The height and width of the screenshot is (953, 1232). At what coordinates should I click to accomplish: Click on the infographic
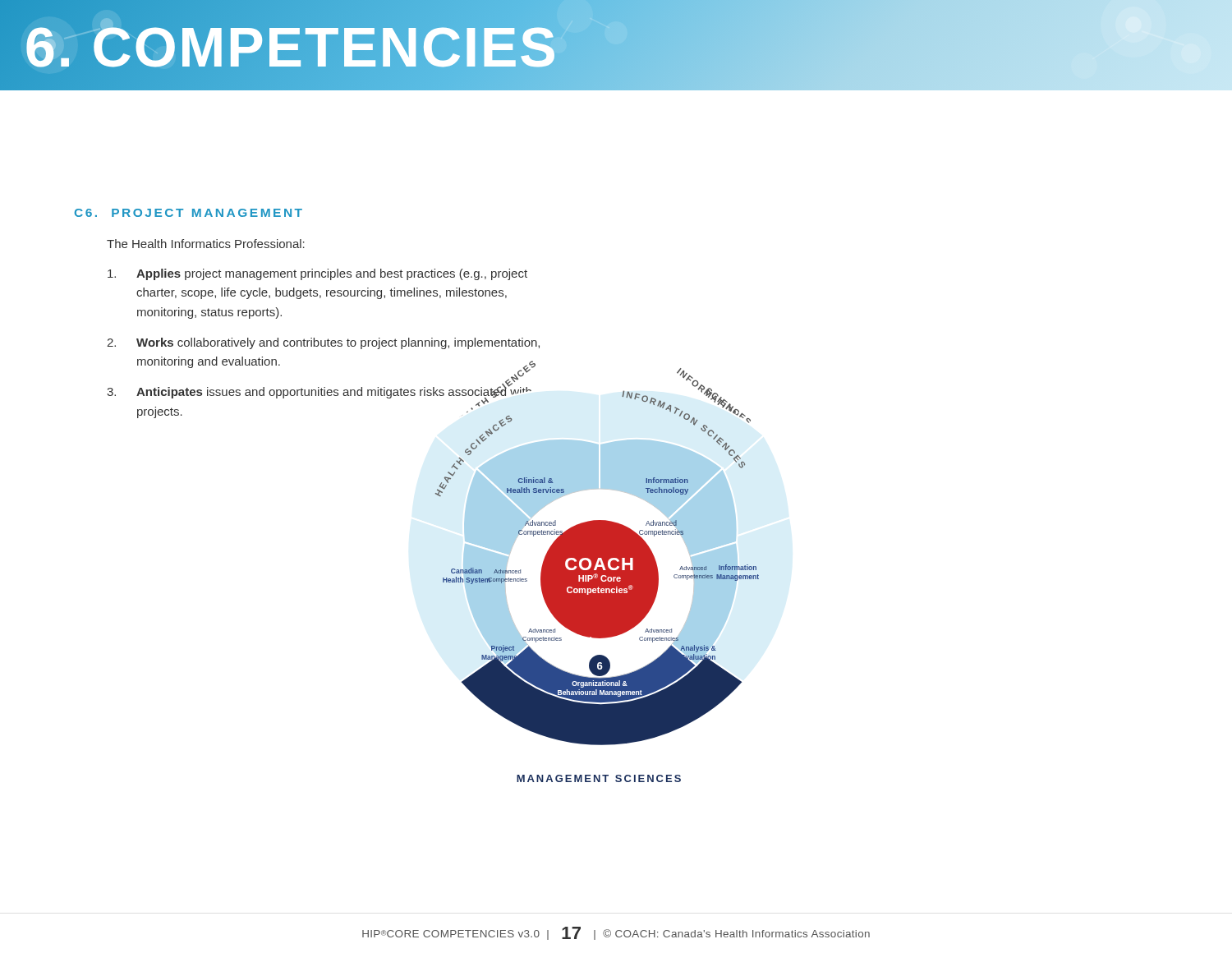point(600,583)
